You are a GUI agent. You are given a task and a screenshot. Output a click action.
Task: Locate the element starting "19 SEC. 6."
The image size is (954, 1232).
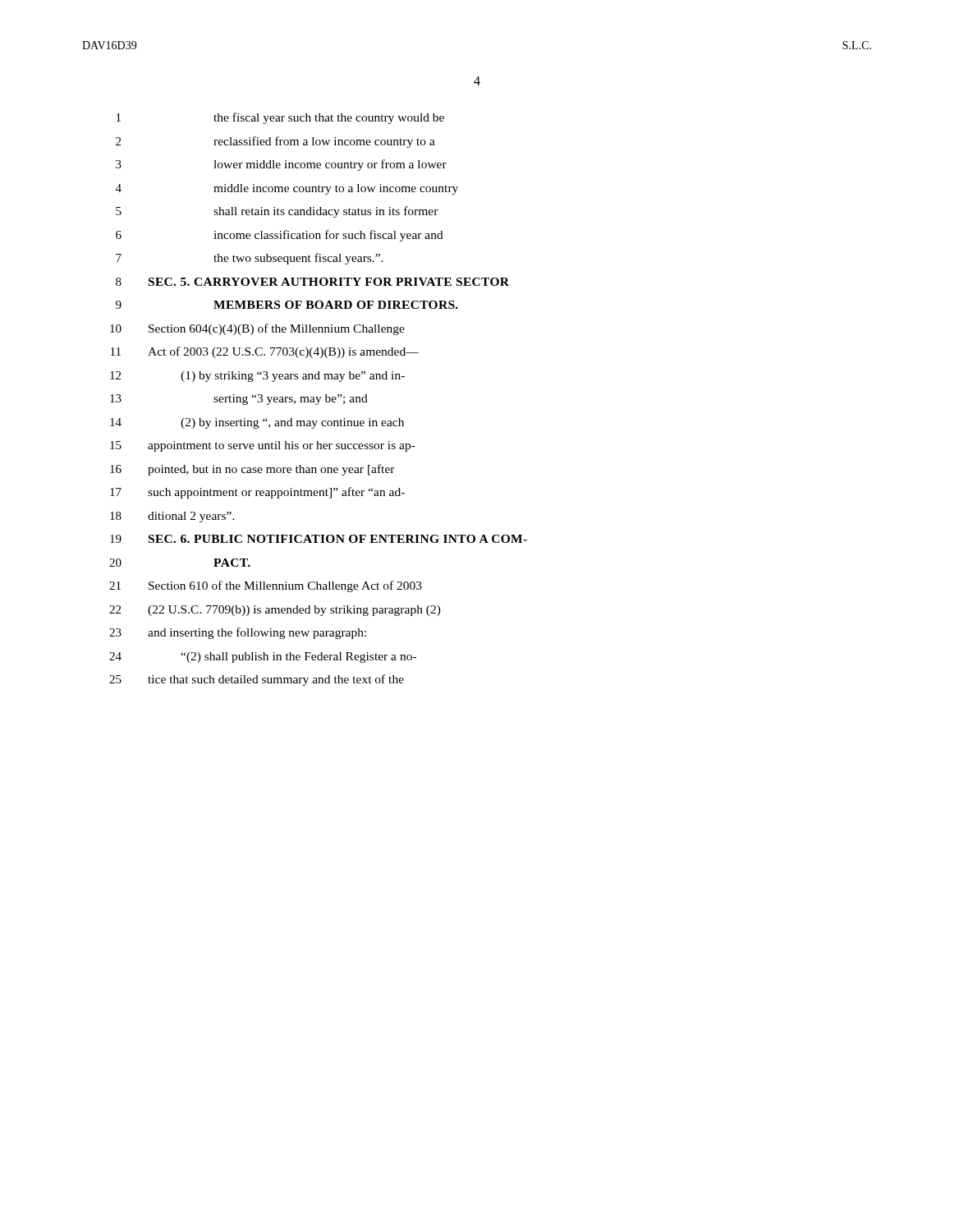[477, 539]
